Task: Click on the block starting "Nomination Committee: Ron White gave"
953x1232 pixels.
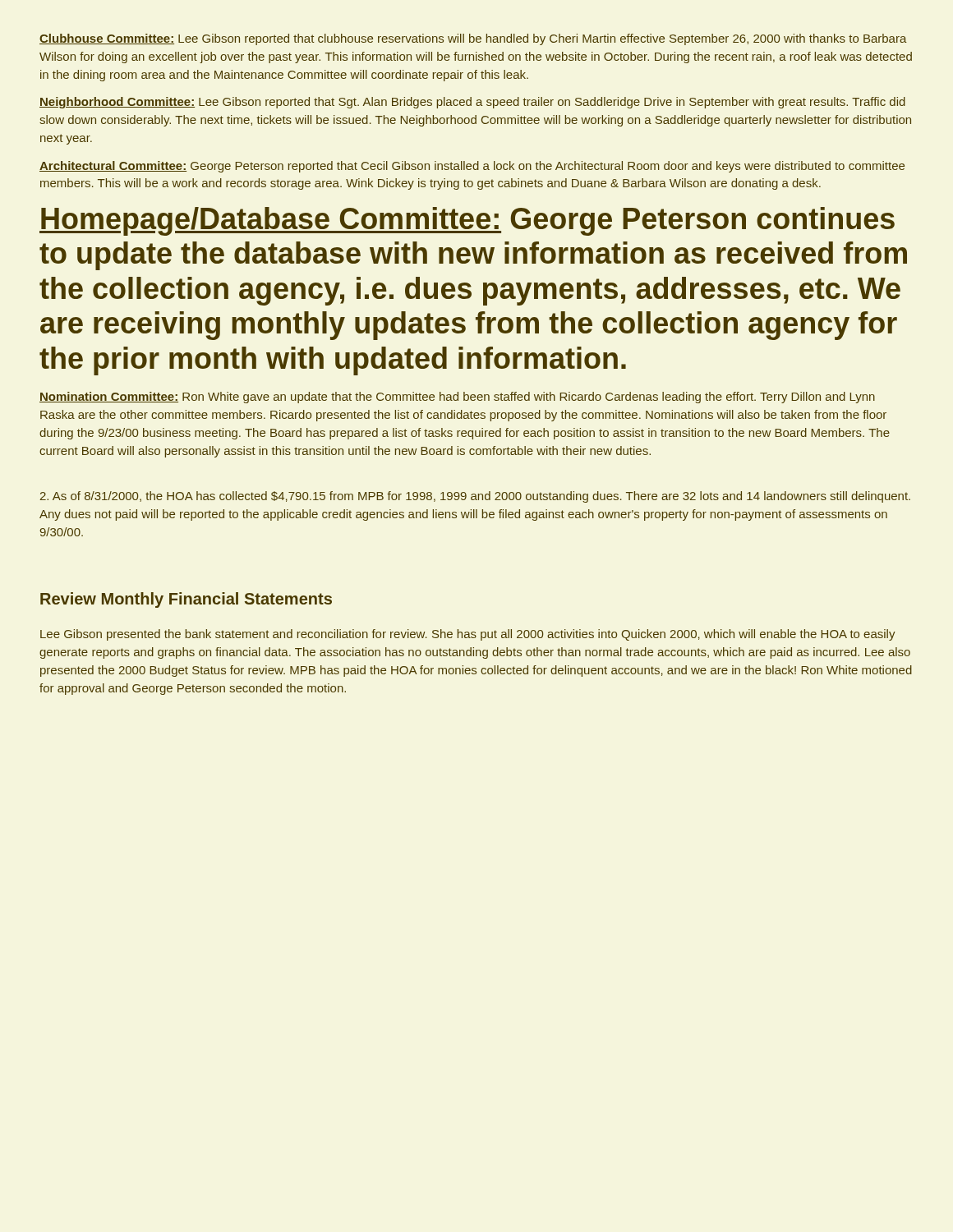Action: 465,423
